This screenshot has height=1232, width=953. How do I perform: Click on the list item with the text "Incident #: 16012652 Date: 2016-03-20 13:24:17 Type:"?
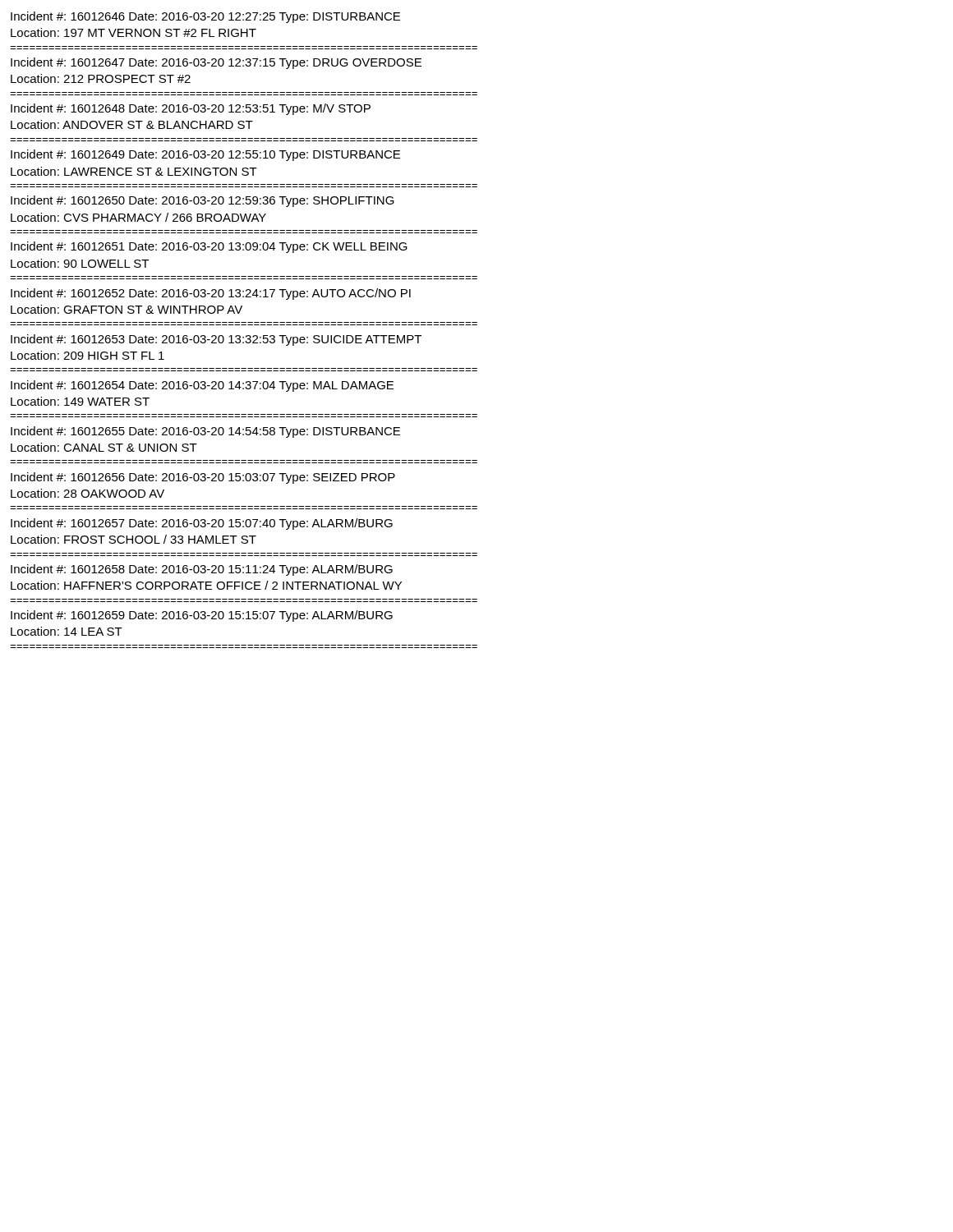[x=211, y=294]
